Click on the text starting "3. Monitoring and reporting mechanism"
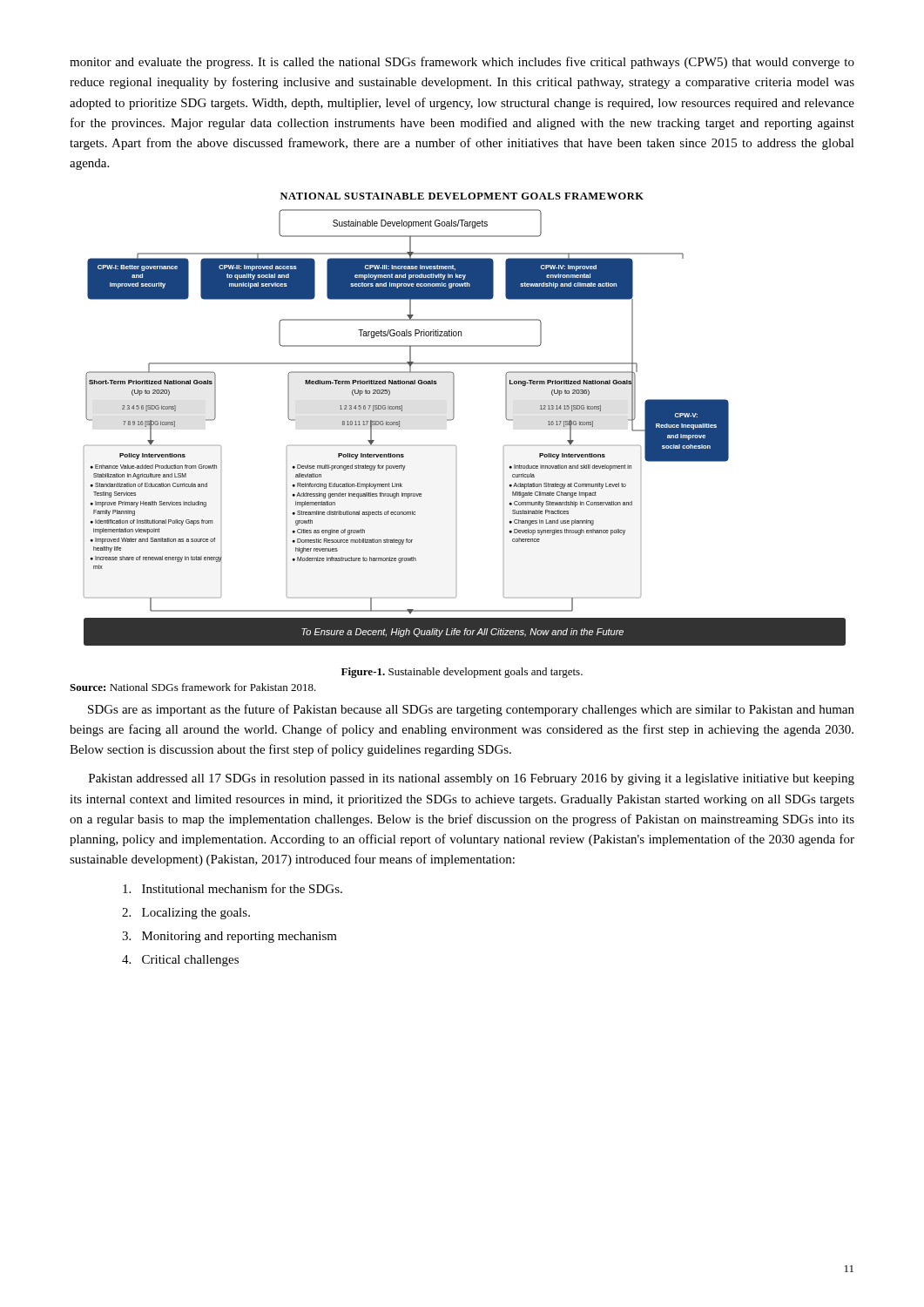This screenshot has height=1307, width=924. click(230, 936)
